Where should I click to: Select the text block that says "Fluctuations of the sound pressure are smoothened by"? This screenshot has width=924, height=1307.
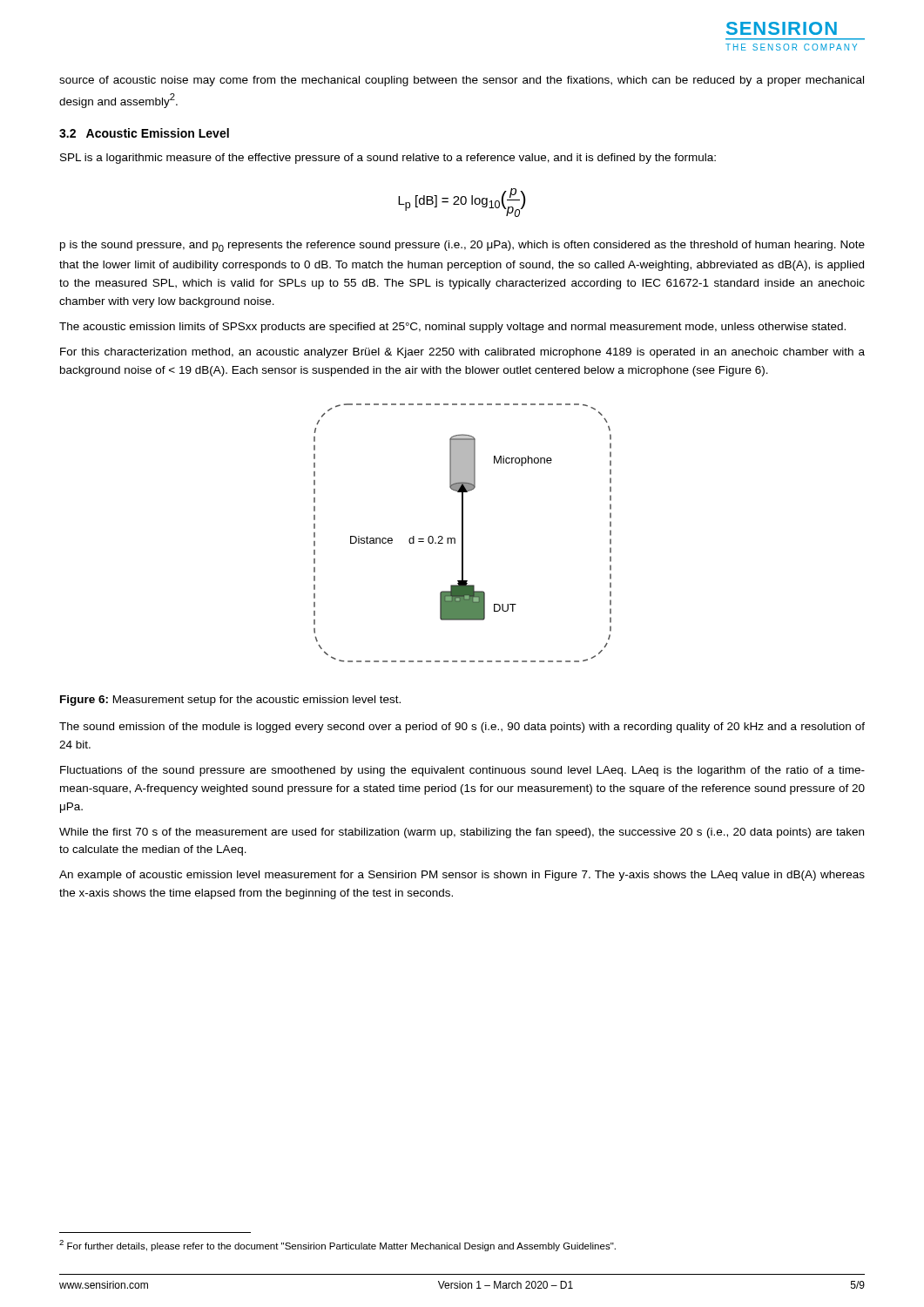click(x=462, y=788)
